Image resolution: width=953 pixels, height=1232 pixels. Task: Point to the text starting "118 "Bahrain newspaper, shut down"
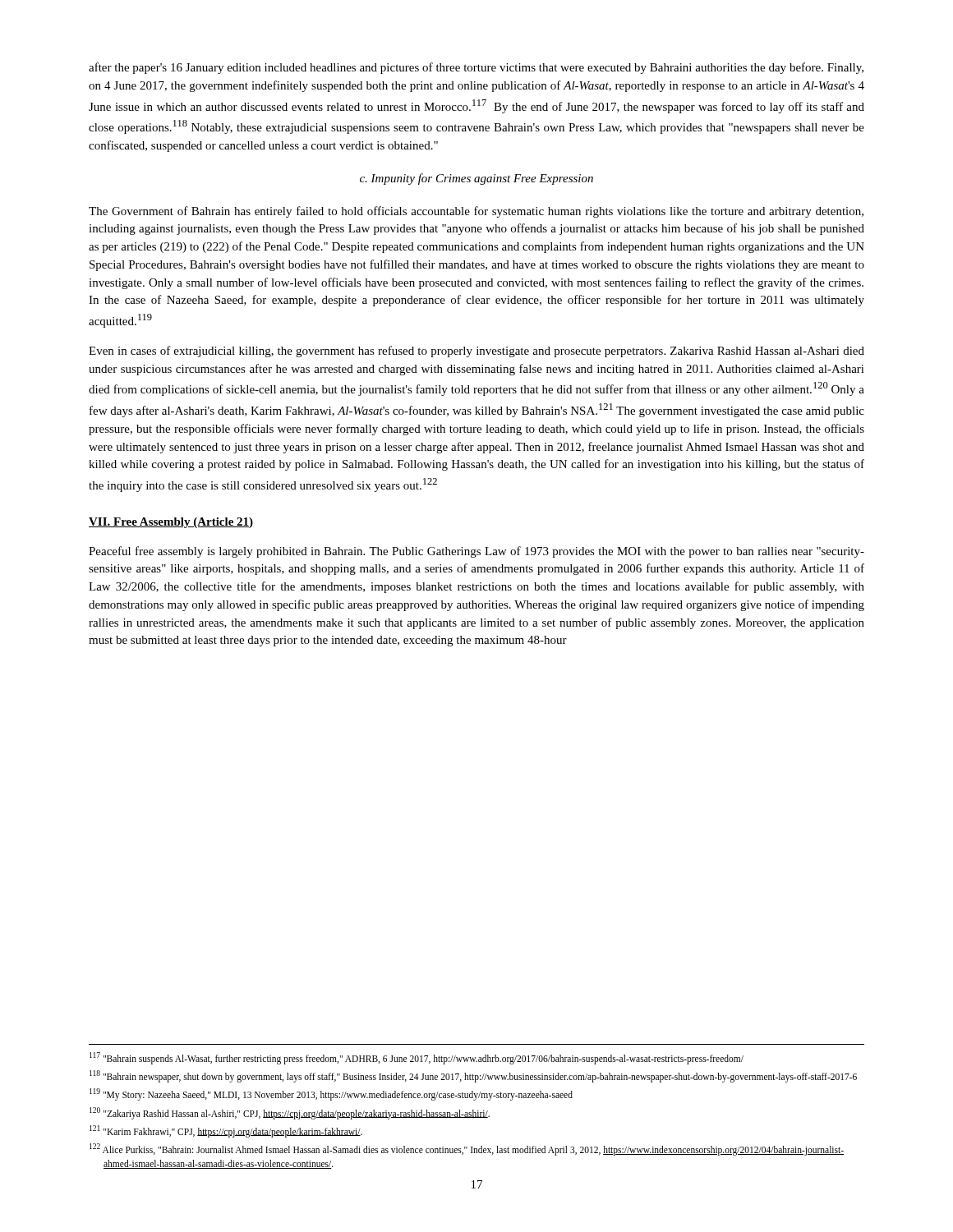(473, 1075)
